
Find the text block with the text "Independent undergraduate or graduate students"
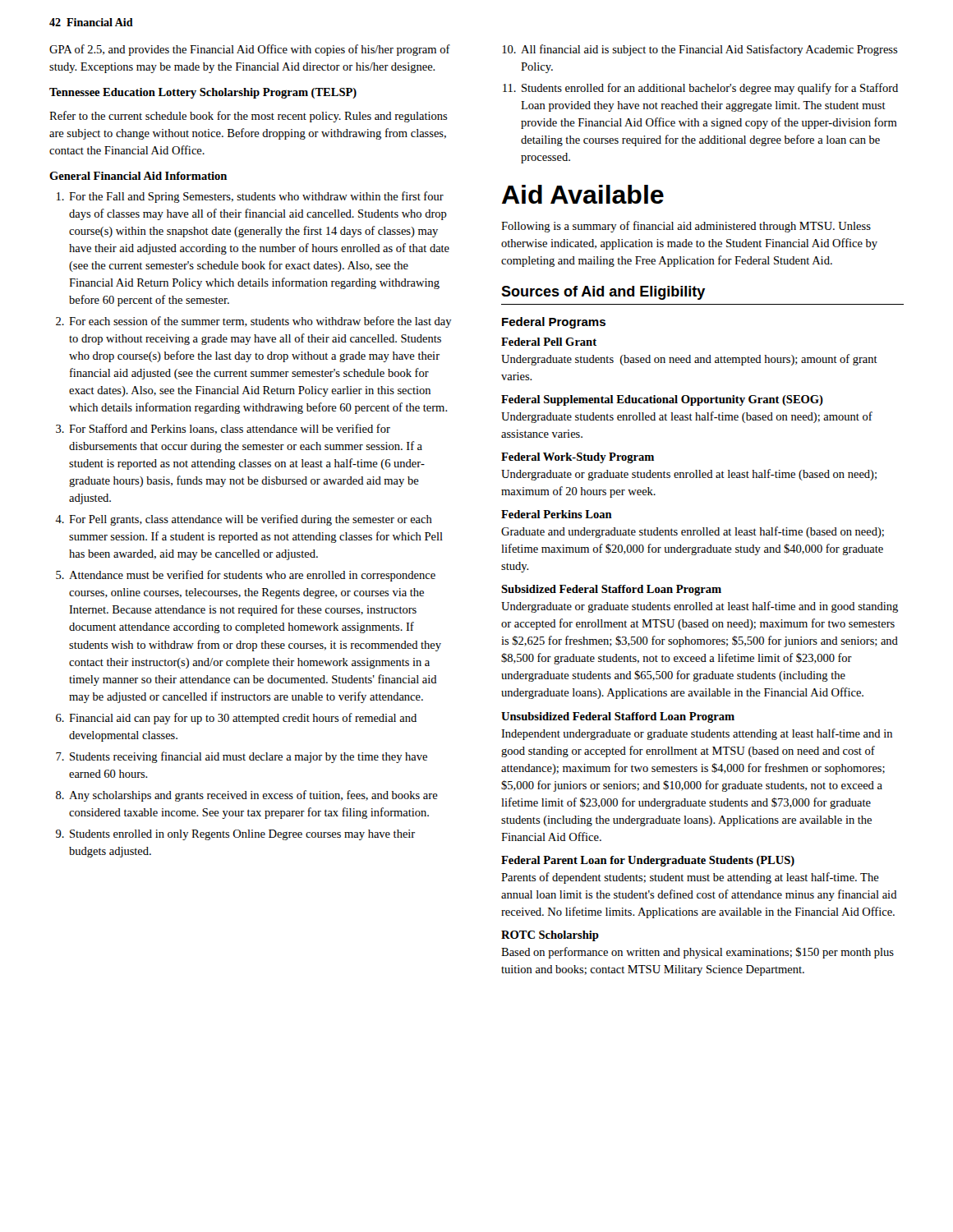[697, 785]
